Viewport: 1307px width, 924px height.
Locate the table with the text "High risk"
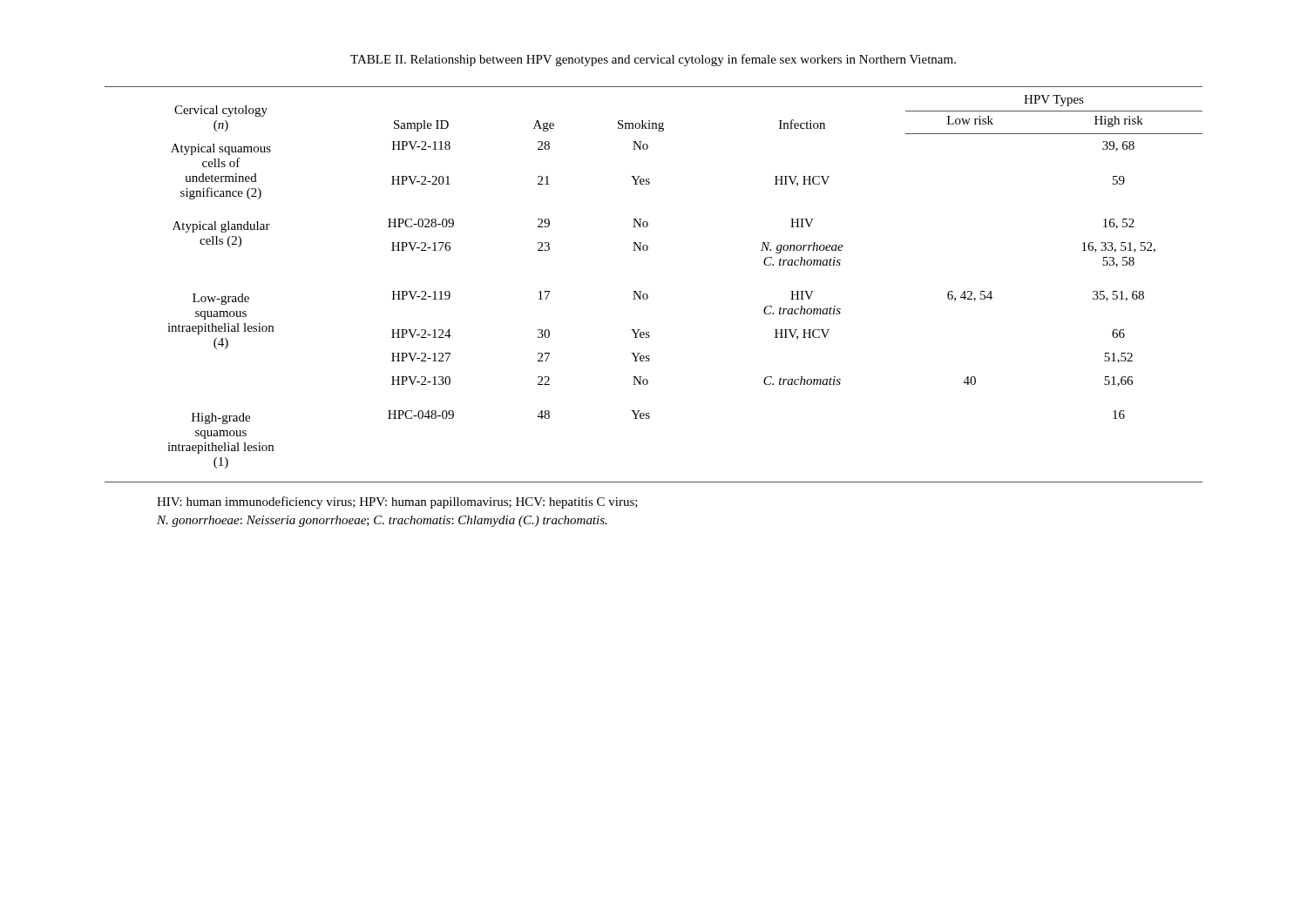point(654,284)
